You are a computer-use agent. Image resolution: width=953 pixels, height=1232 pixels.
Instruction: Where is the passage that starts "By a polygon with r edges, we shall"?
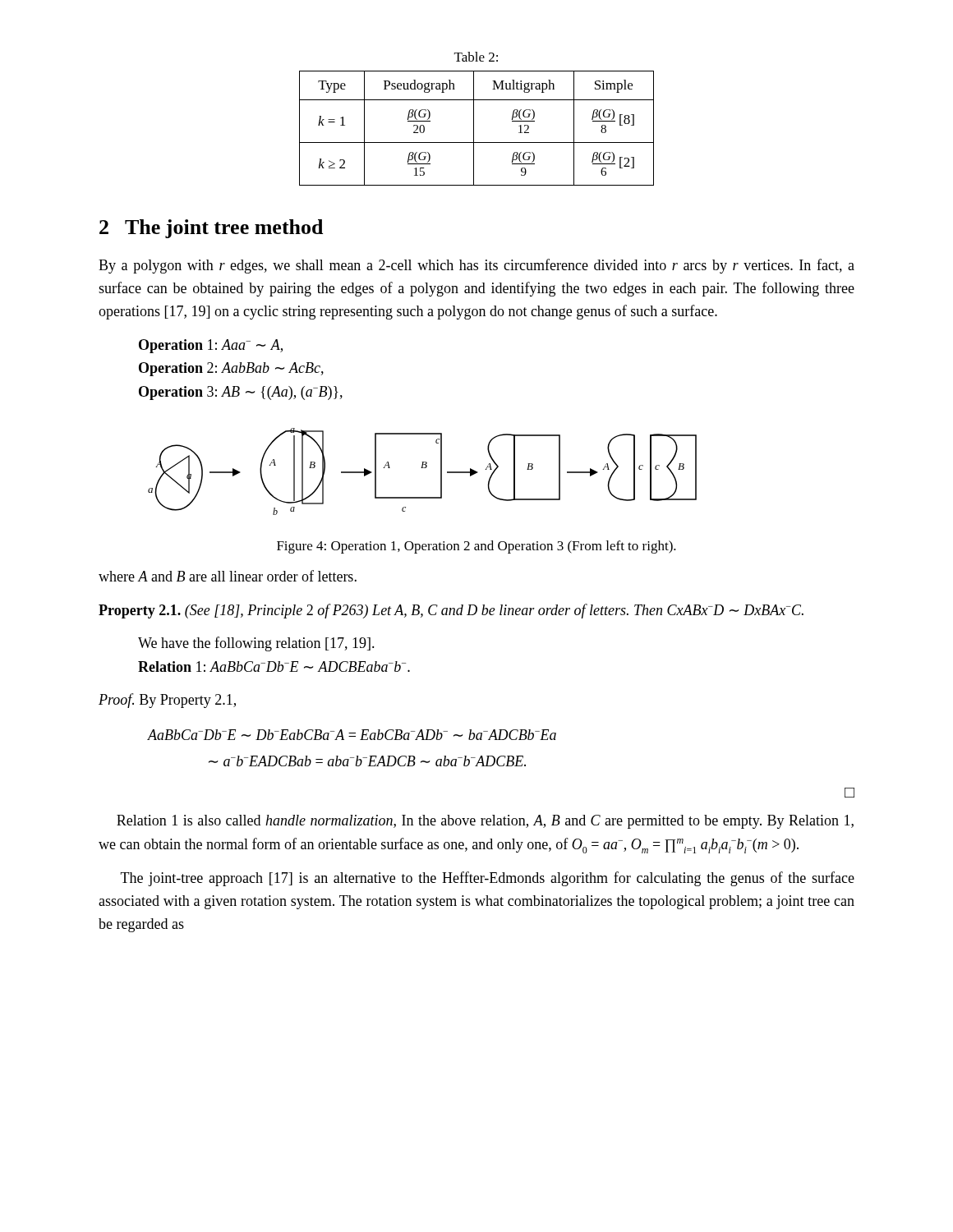[476, 288]
